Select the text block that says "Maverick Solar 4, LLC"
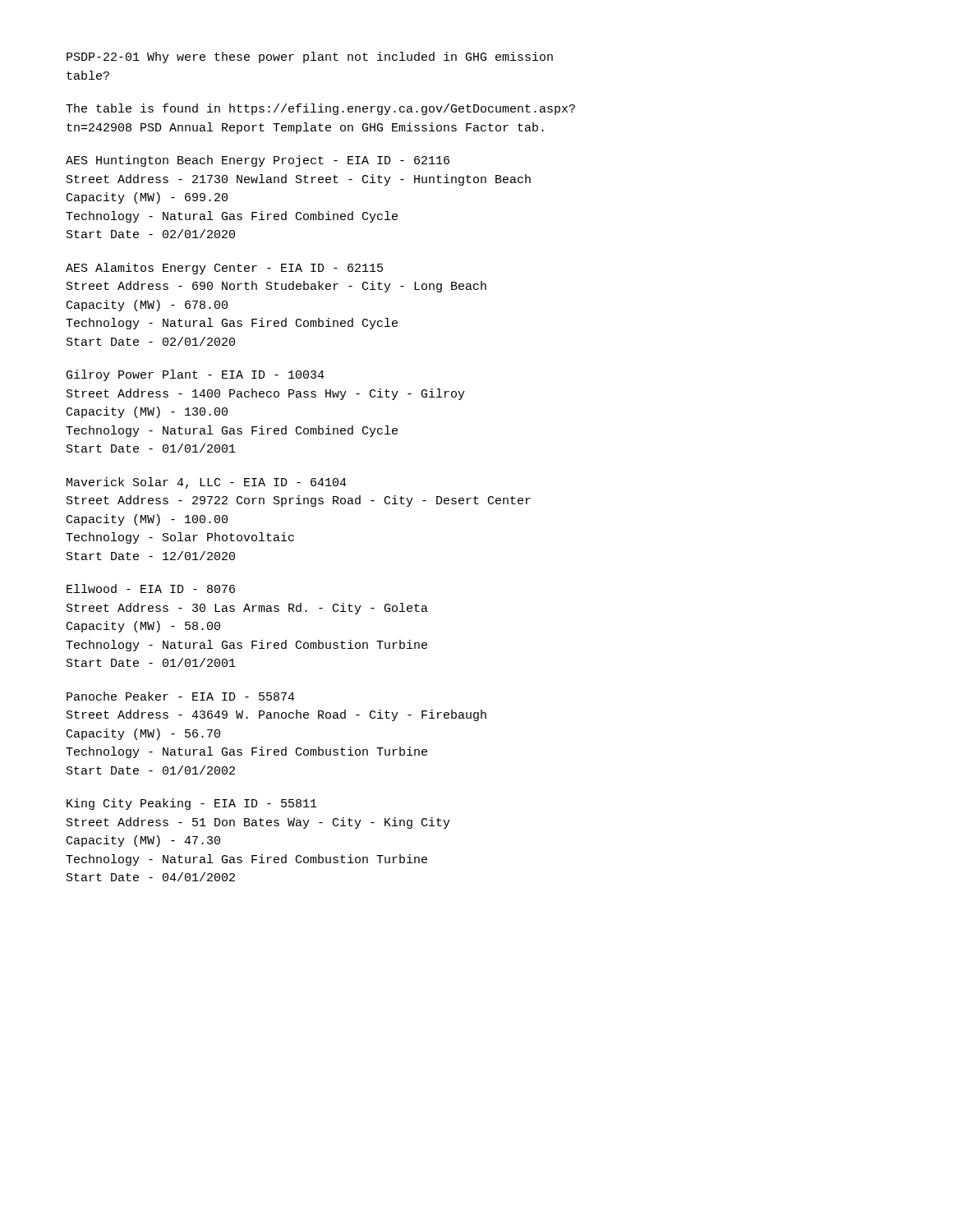This screenshot has width=953, height=1232. pos(207,483)
